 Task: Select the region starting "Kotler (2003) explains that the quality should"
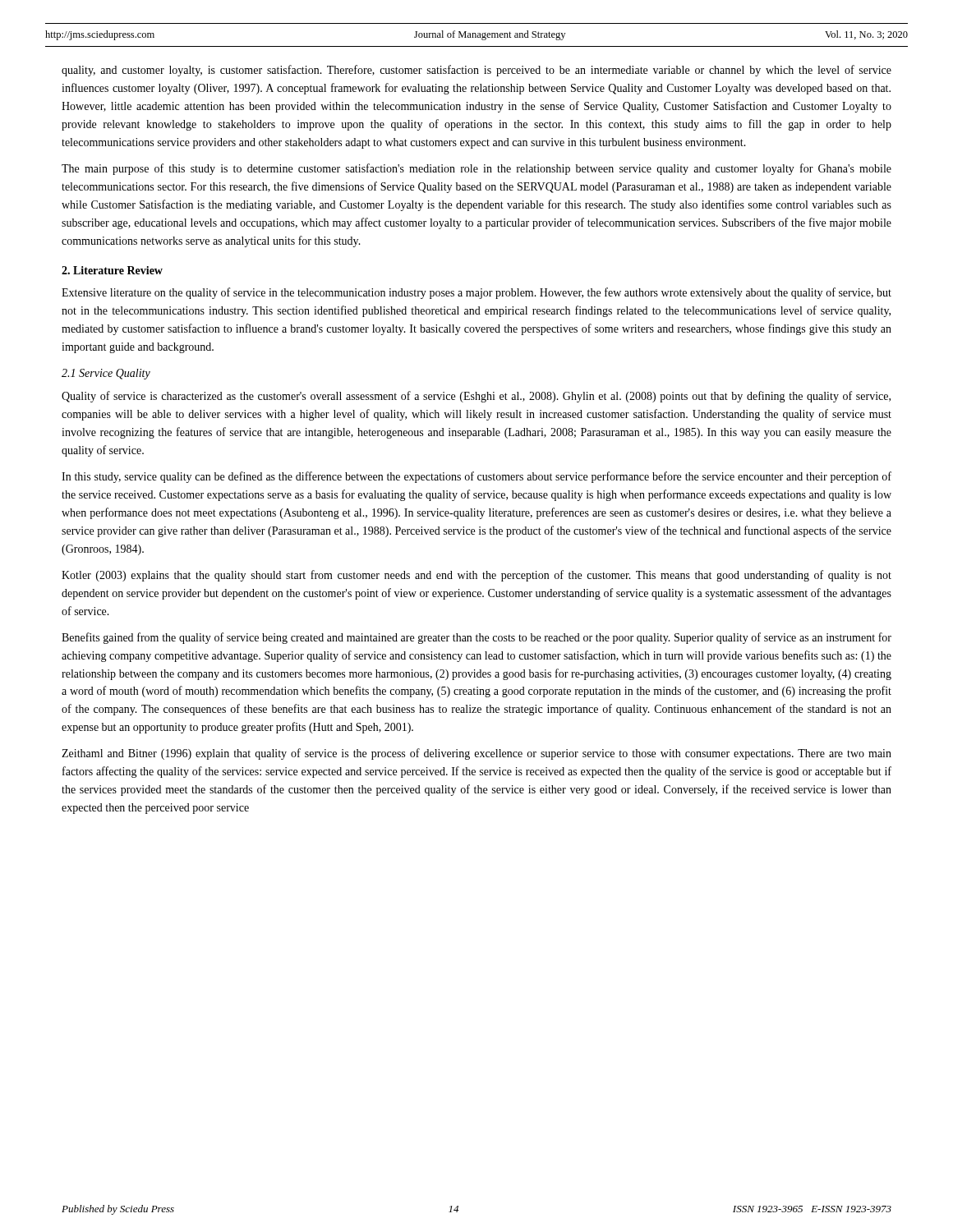pos(476,593)
